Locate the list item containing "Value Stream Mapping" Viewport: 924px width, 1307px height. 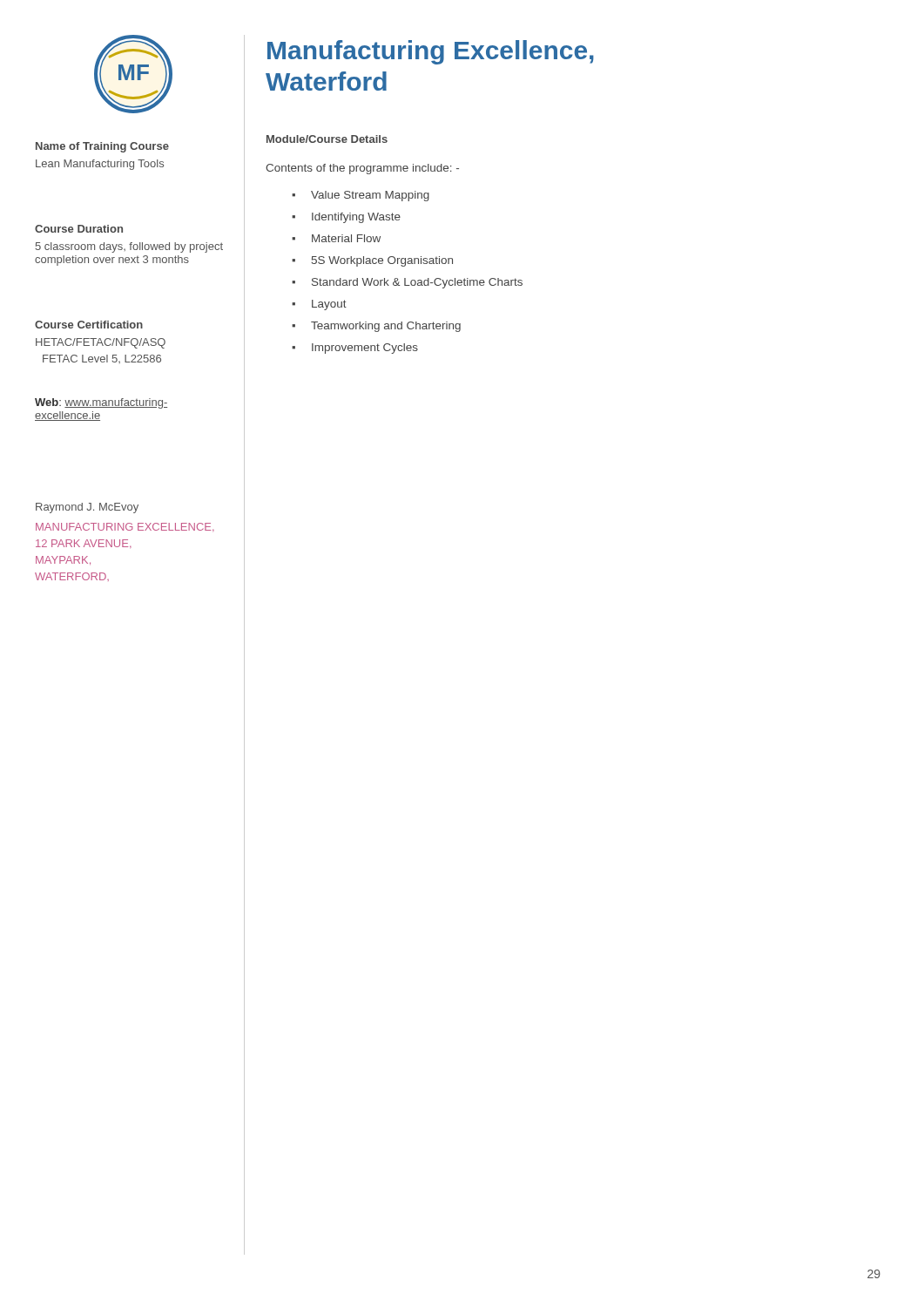click(370, 195)
